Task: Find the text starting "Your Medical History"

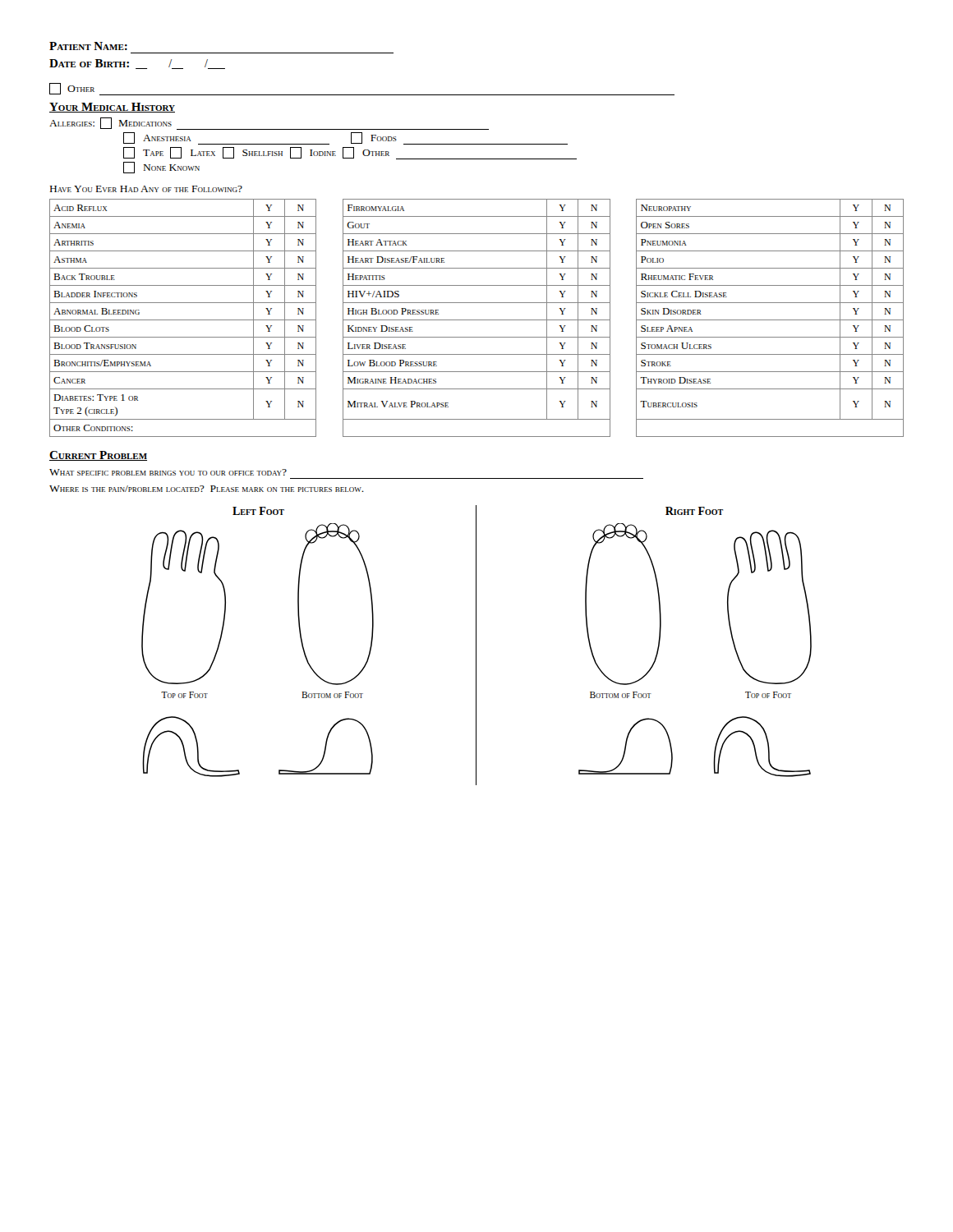Action: 112,107
